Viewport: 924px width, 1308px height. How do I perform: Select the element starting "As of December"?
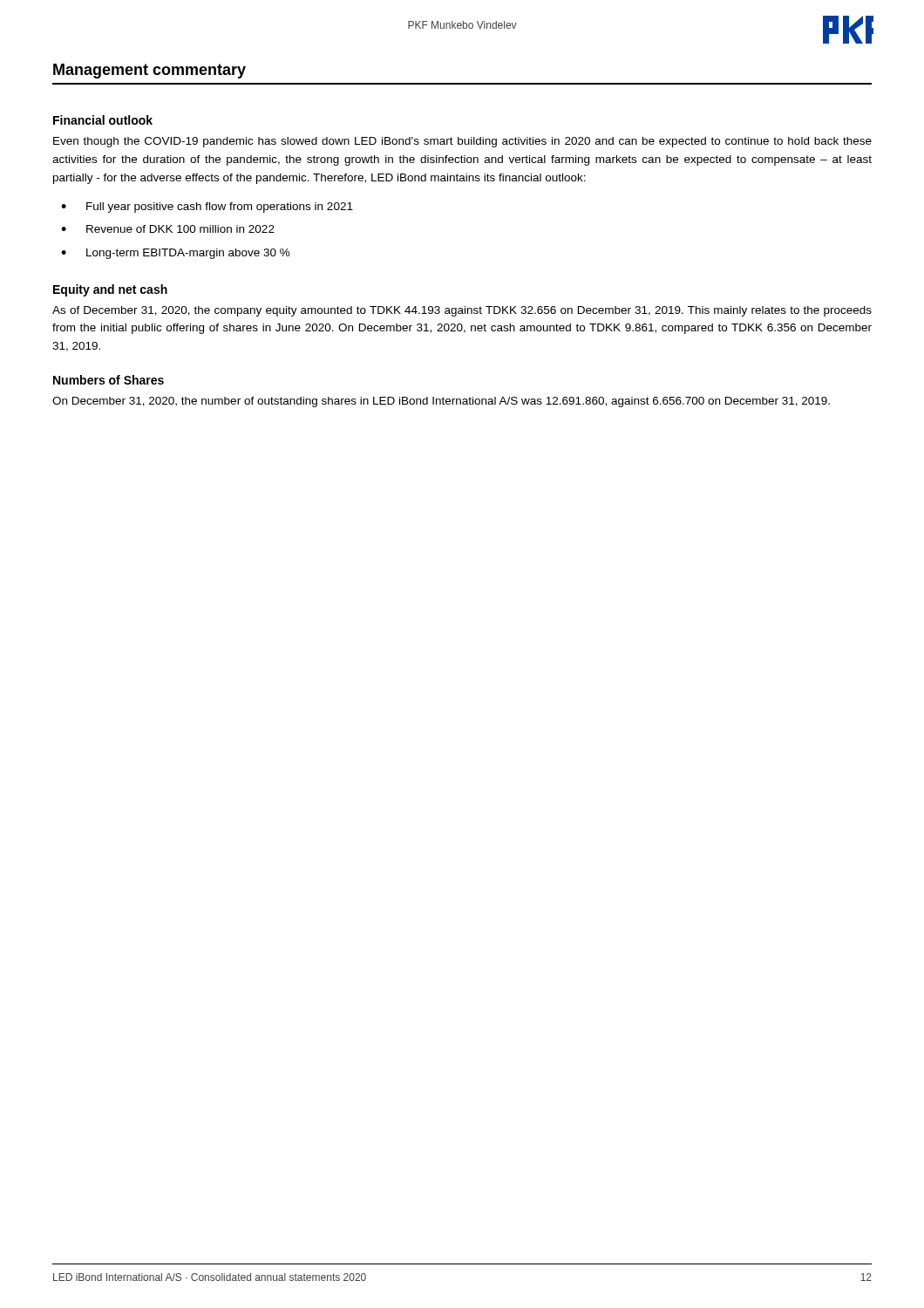[462, 328]
